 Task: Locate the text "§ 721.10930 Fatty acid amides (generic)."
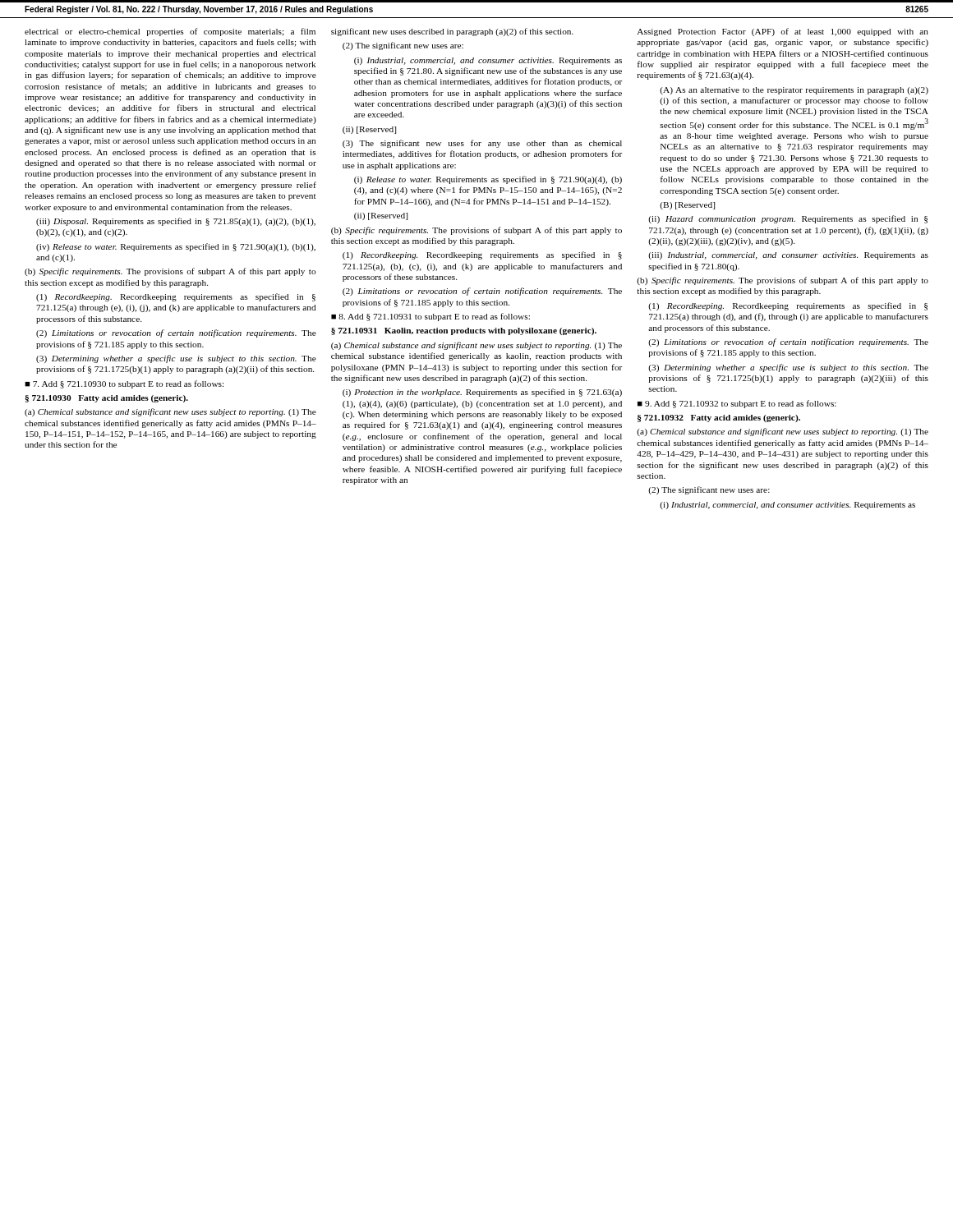coord(170,398)
